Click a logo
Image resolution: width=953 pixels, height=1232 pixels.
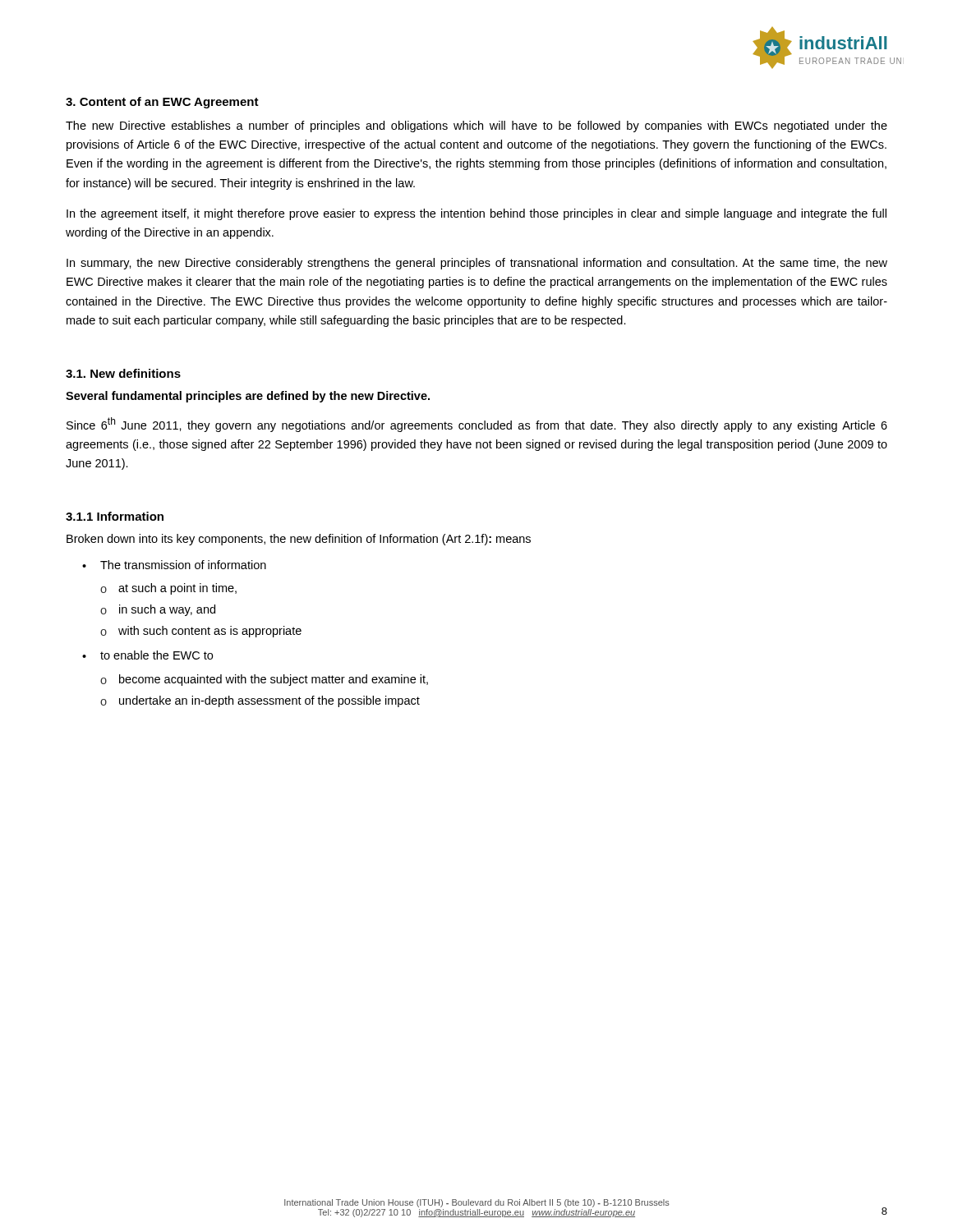tap(826, 51)
